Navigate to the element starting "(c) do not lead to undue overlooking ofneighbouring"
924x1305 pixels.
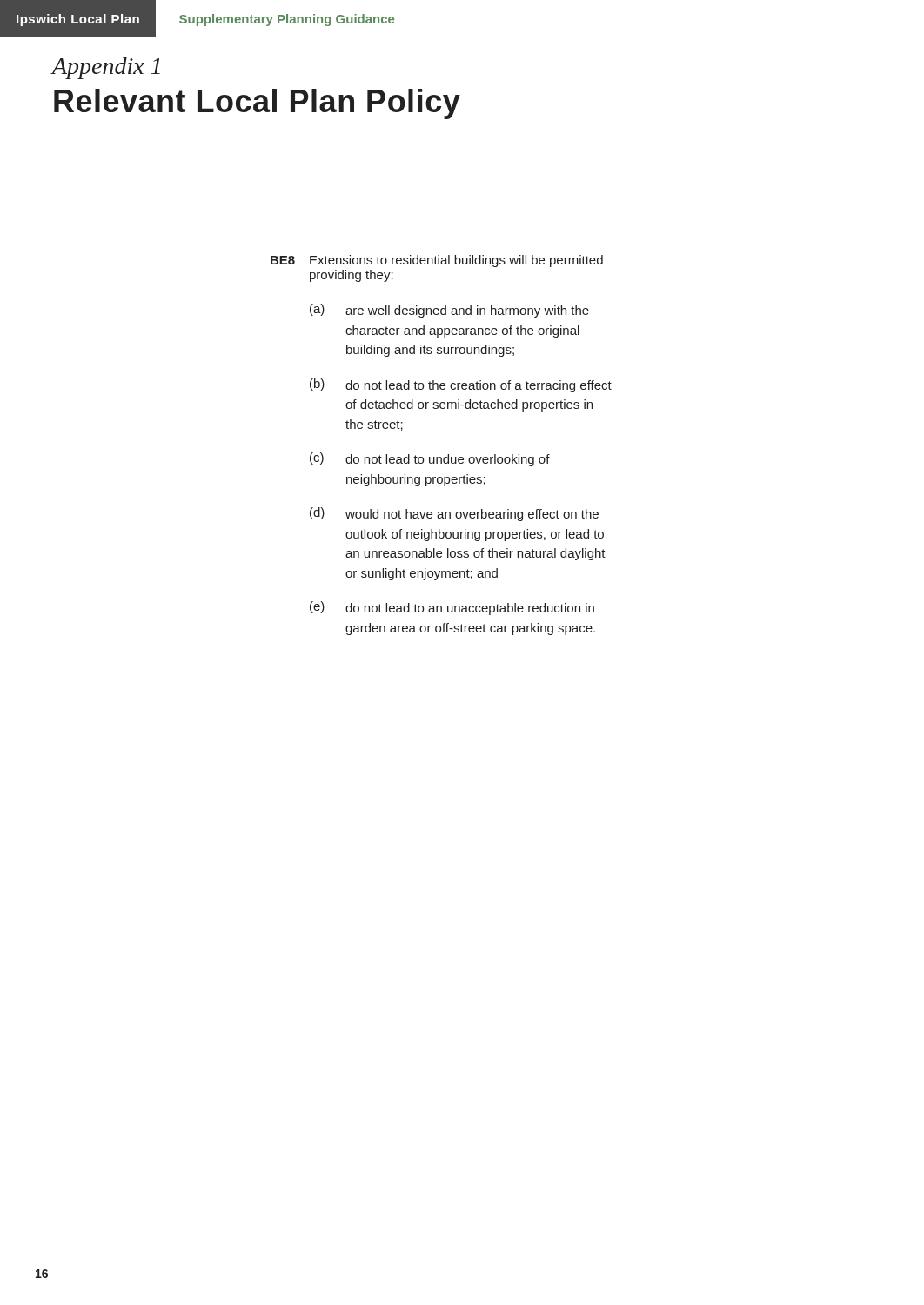pyautogui.click(x=429, y=469)
